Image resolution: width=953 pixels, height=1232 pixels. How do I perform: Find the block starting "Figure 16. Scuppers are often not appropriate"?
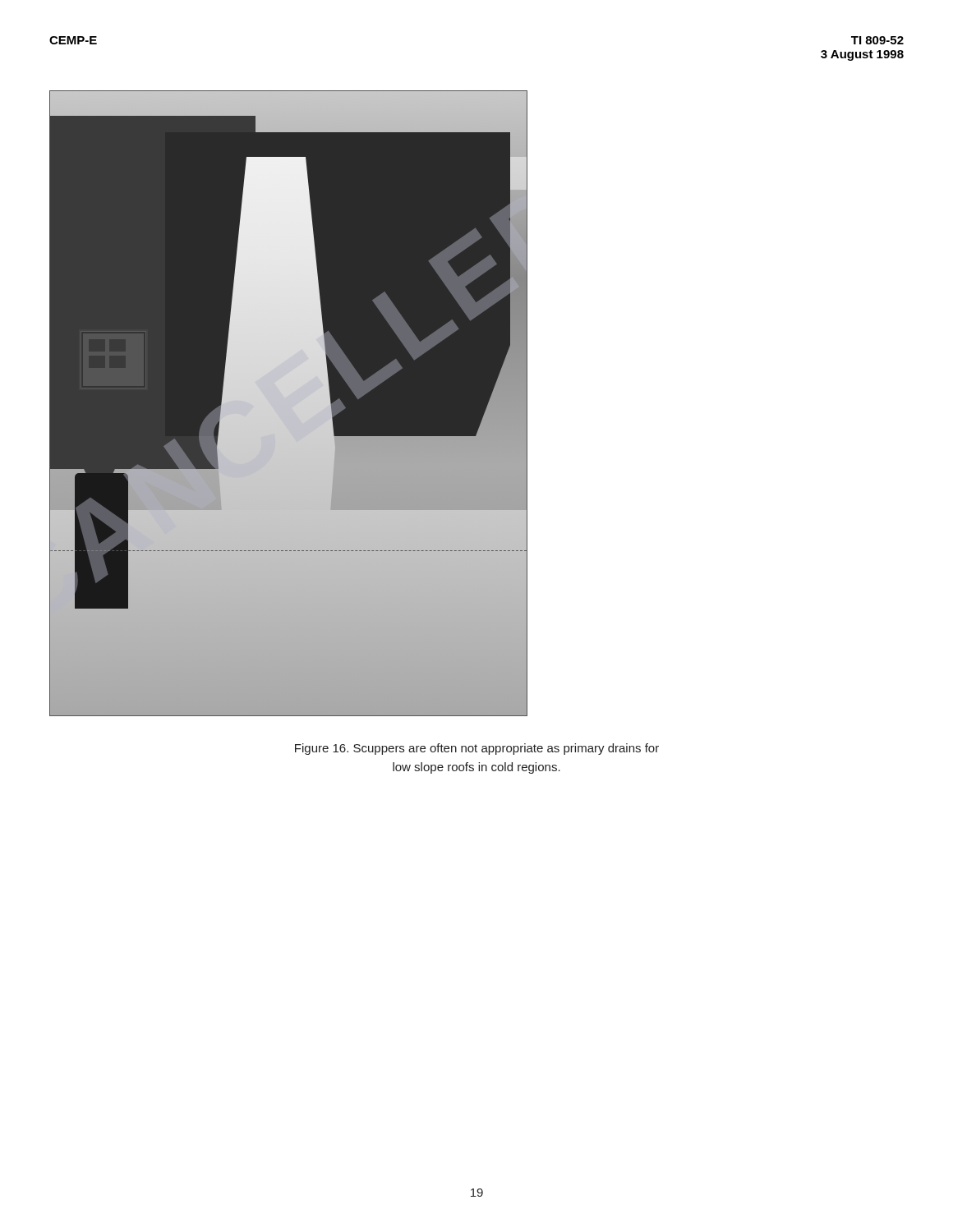pyautogui.click(x=476, y=758)
